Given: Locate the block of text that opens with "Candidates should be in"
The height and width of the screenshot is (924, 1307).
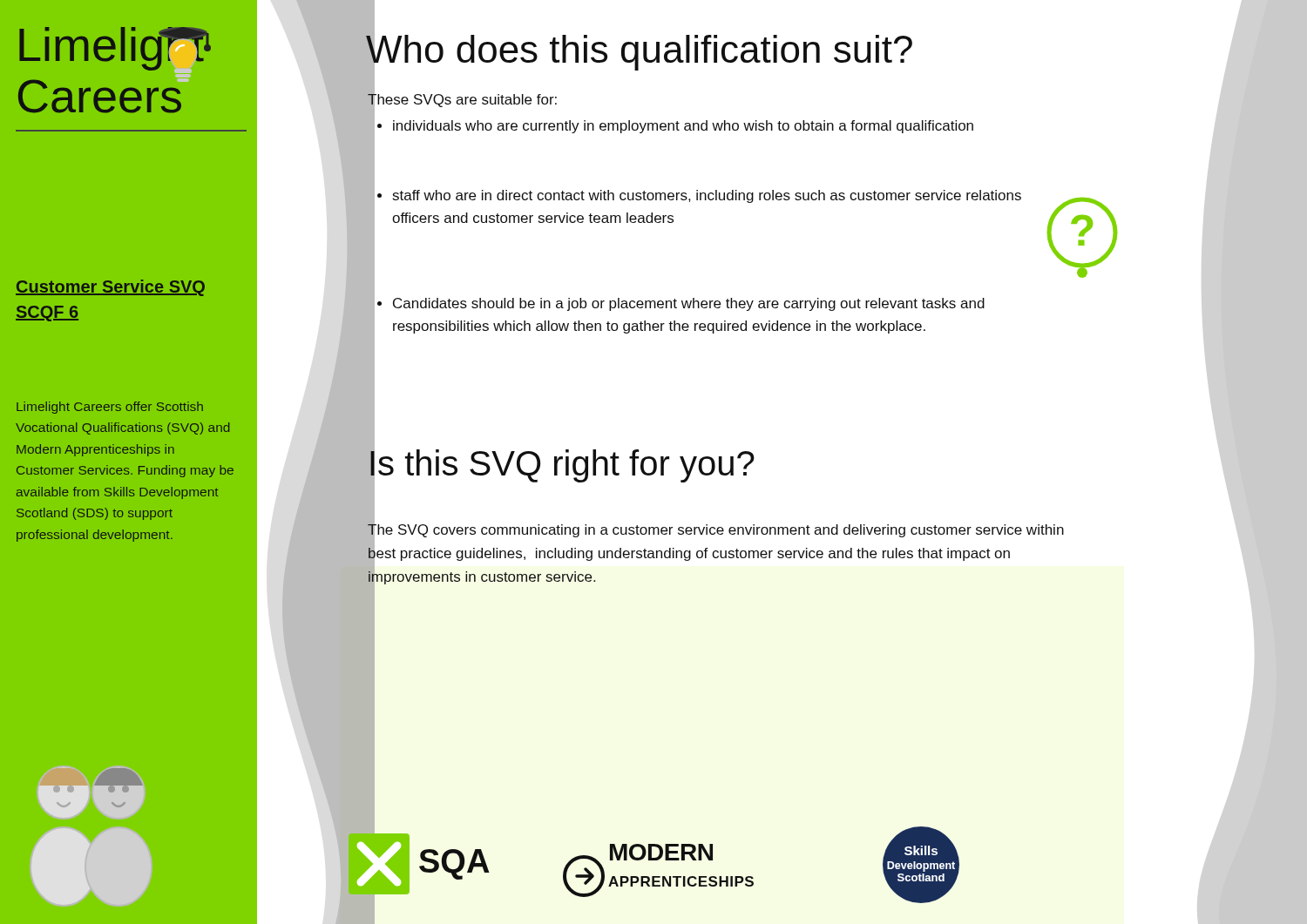Looking at the screenshot, I should pyautogui.click(x=699, y=315).
